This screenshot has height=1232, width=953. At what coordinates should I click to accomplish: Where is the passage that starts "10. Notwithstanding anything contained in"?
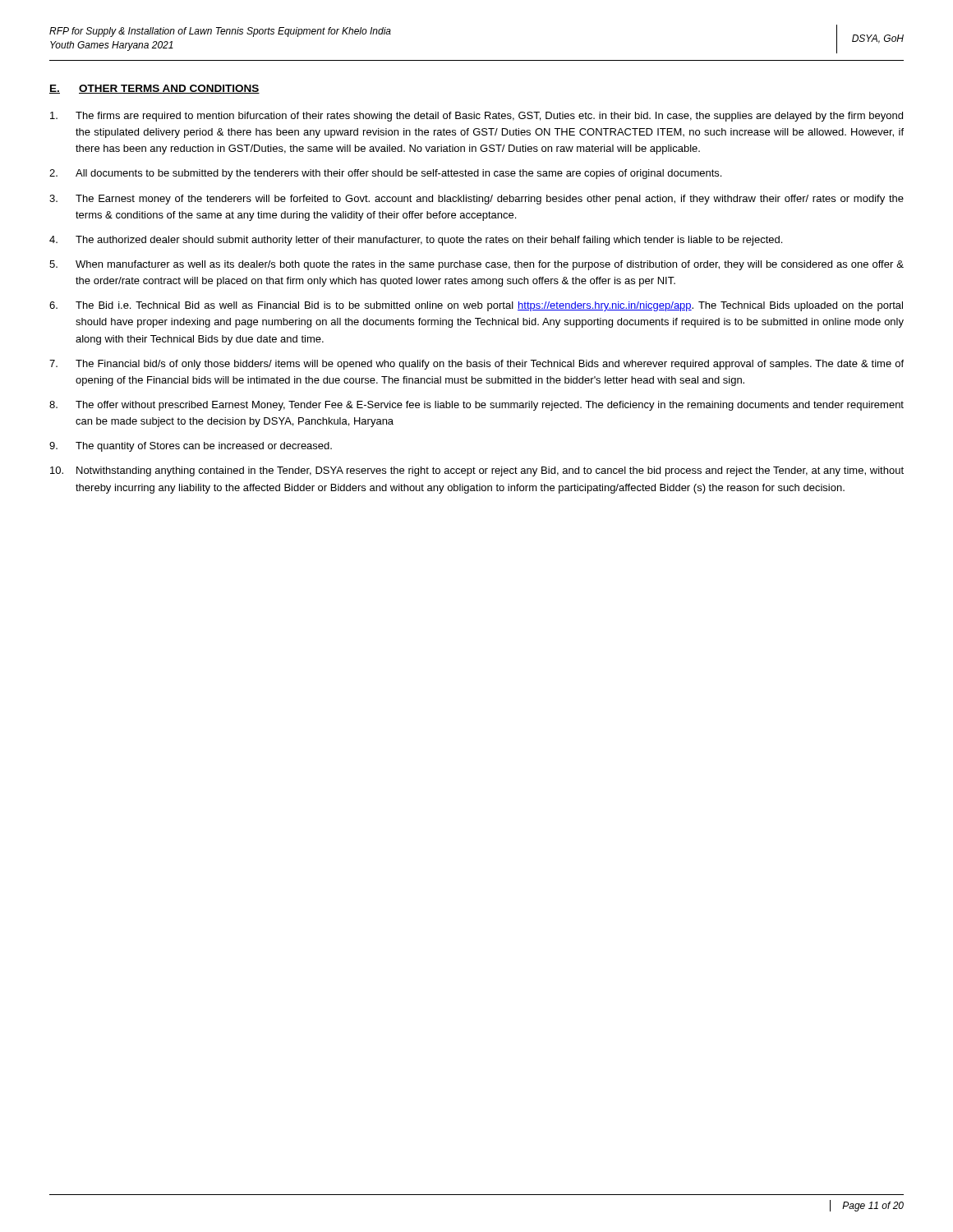pos(476,479)
